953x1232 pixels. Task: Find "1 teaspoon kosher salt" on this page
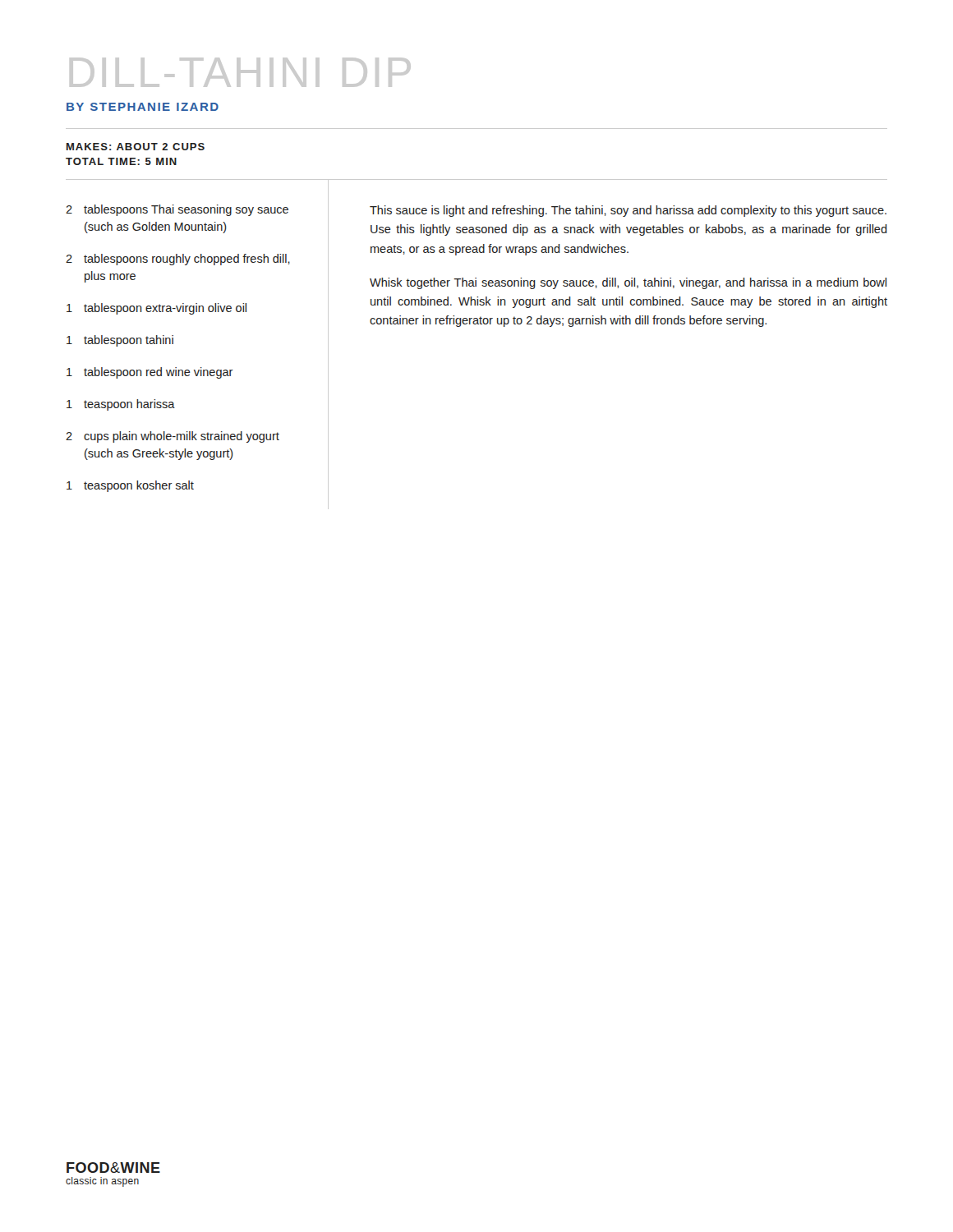click(x=130, y=486)
